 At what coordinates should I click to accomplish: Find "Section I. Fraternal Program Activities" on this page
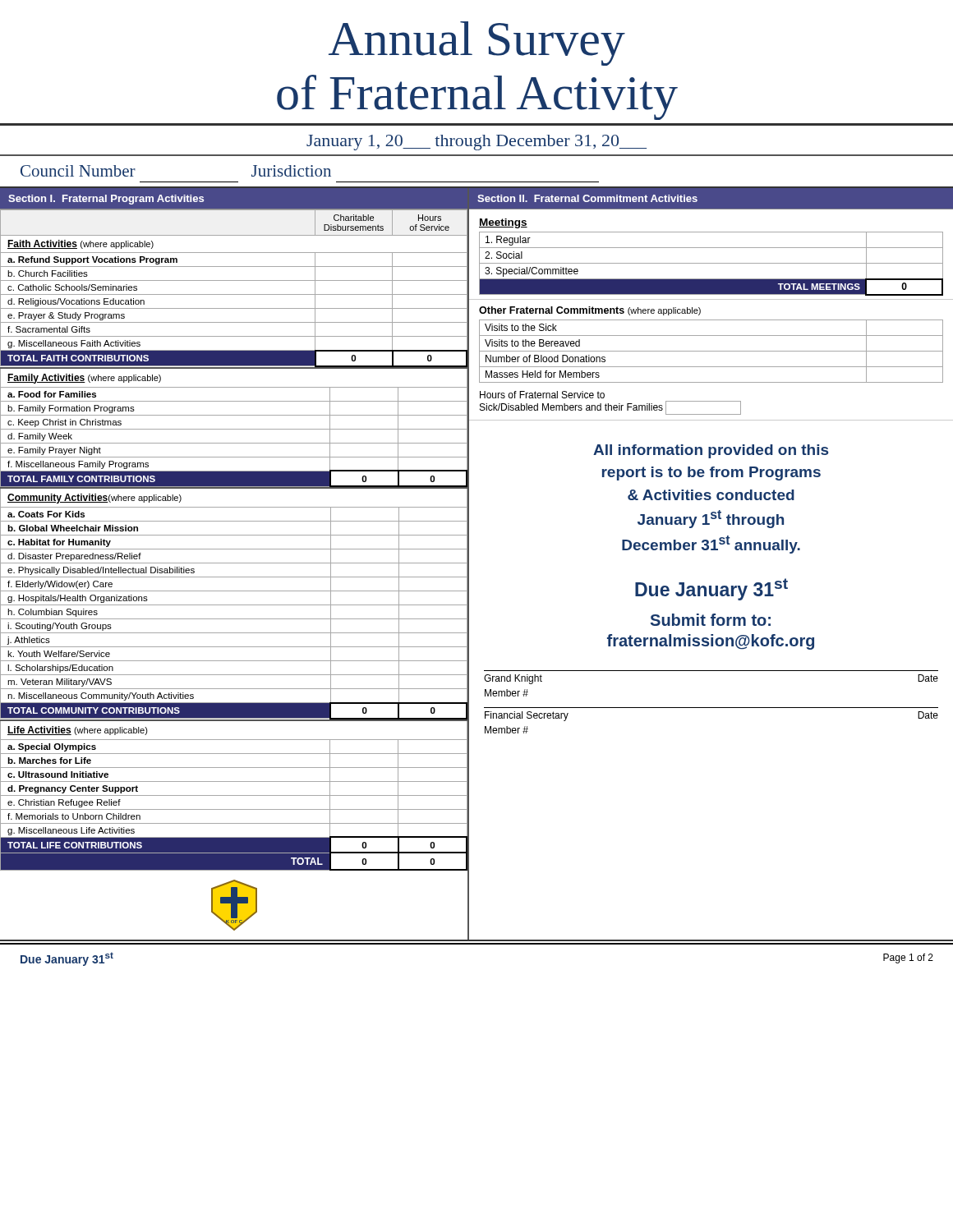106,198
